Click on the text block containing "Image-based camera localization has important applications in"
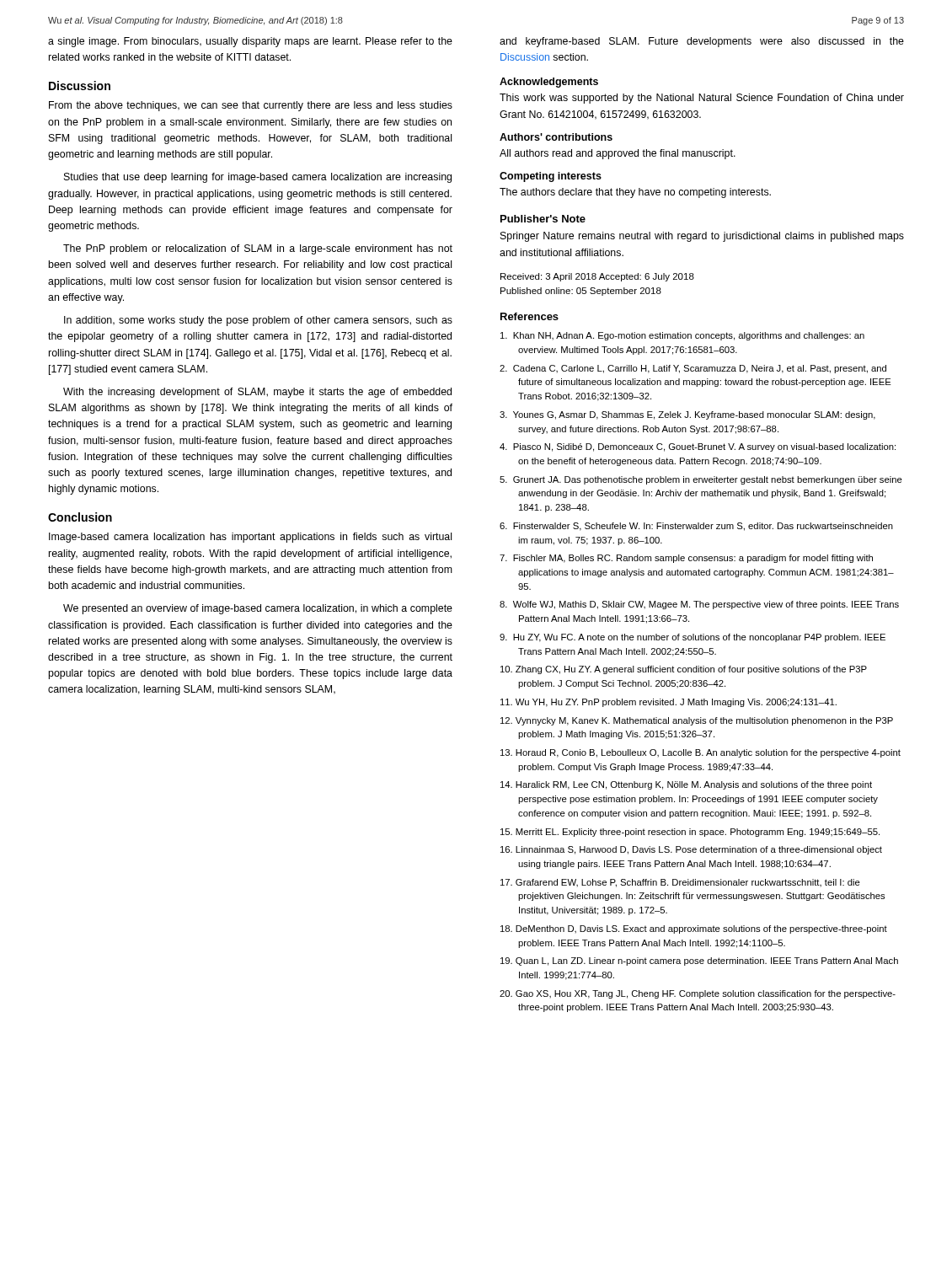The height and width of the screenshot is (1264, 952). pyautogui.click(x=250, y=561)
